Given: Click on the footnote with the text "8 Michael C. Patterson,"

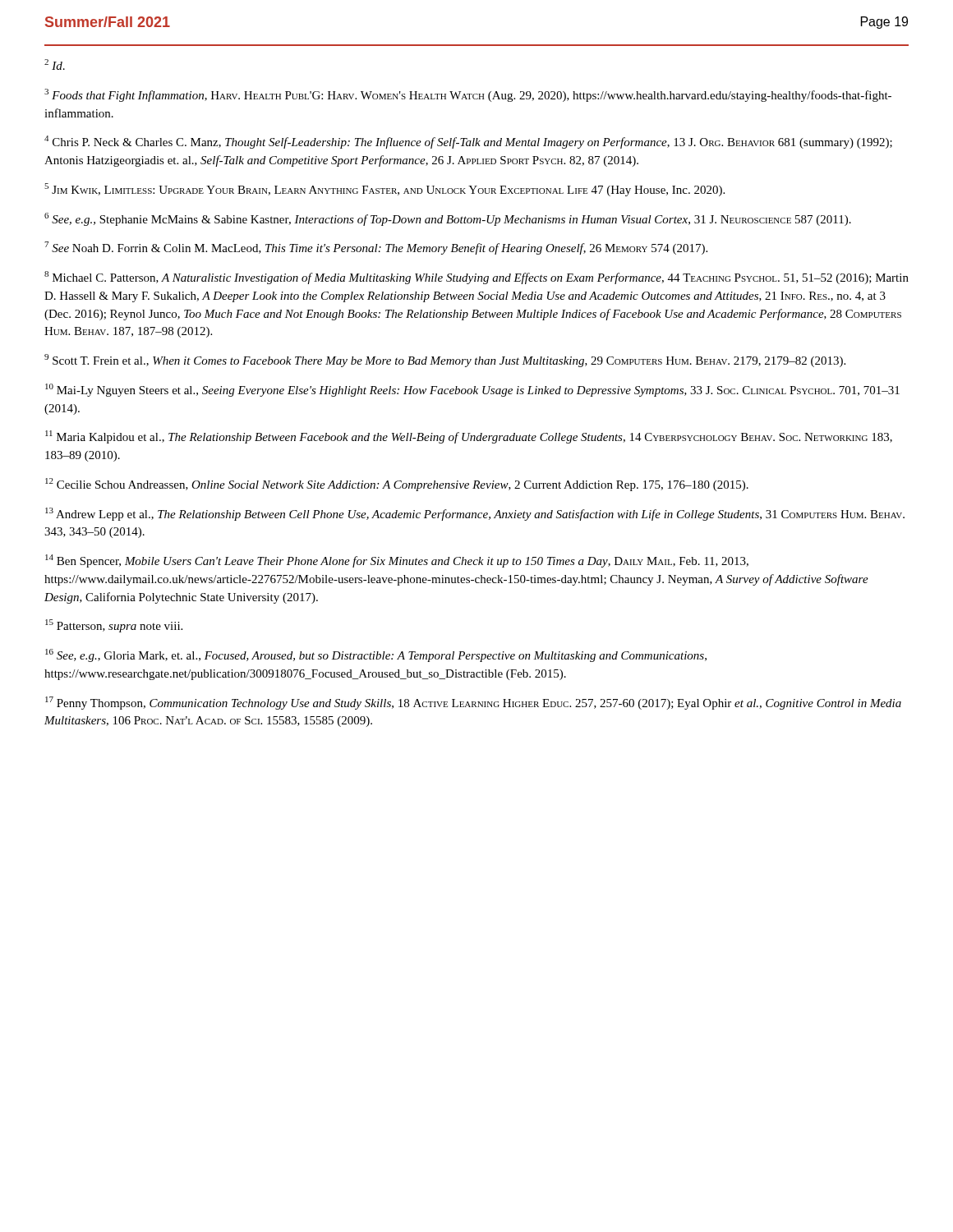Looking at the screenshot, I should pyautogui.click(x=476, y=304).
